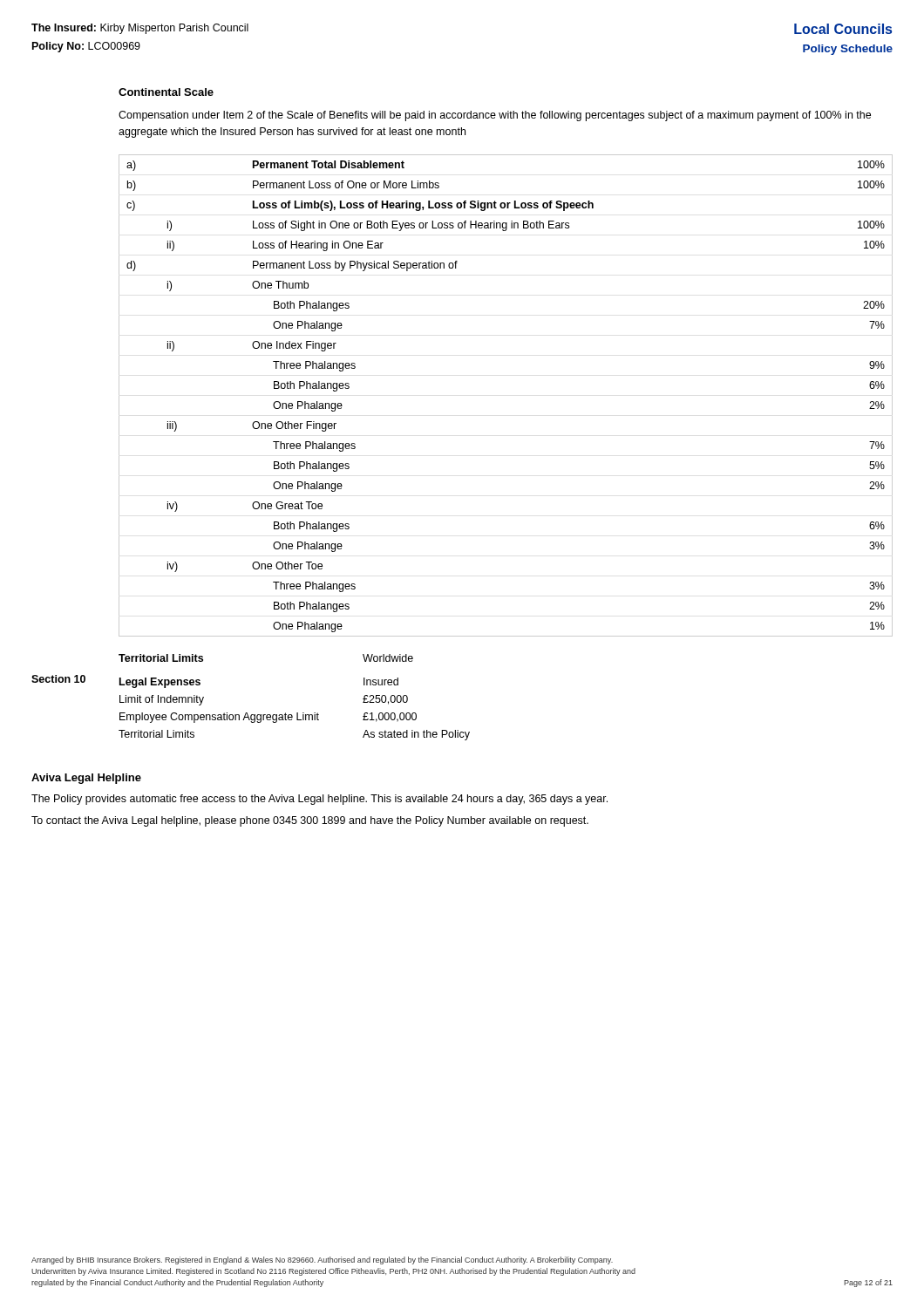Click on the text block with the text "Compensation under Item 2 of the Scale of"
The image size is (924, 1308).
point(495,123)
